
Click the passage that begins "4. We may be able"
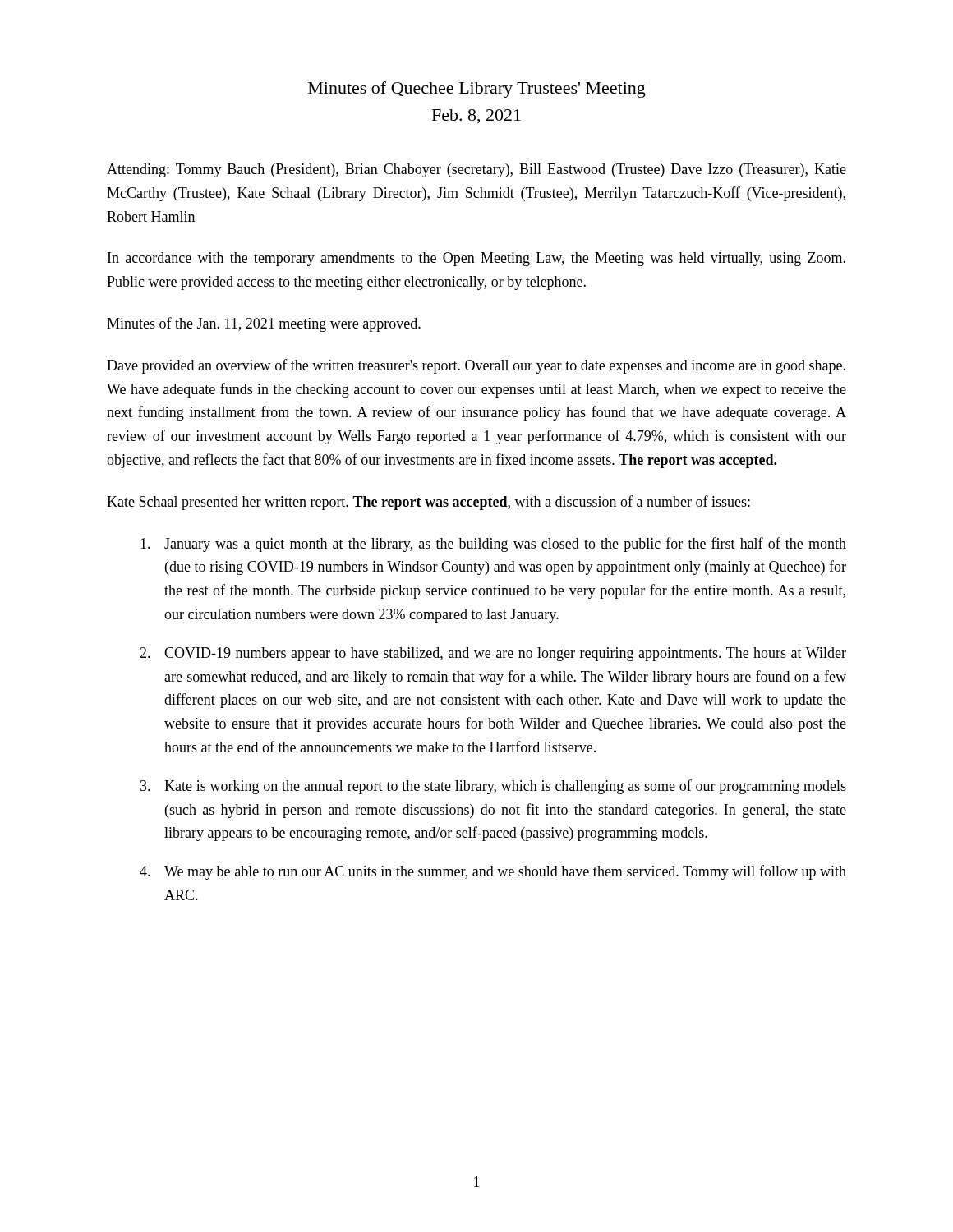pos(493,884)
